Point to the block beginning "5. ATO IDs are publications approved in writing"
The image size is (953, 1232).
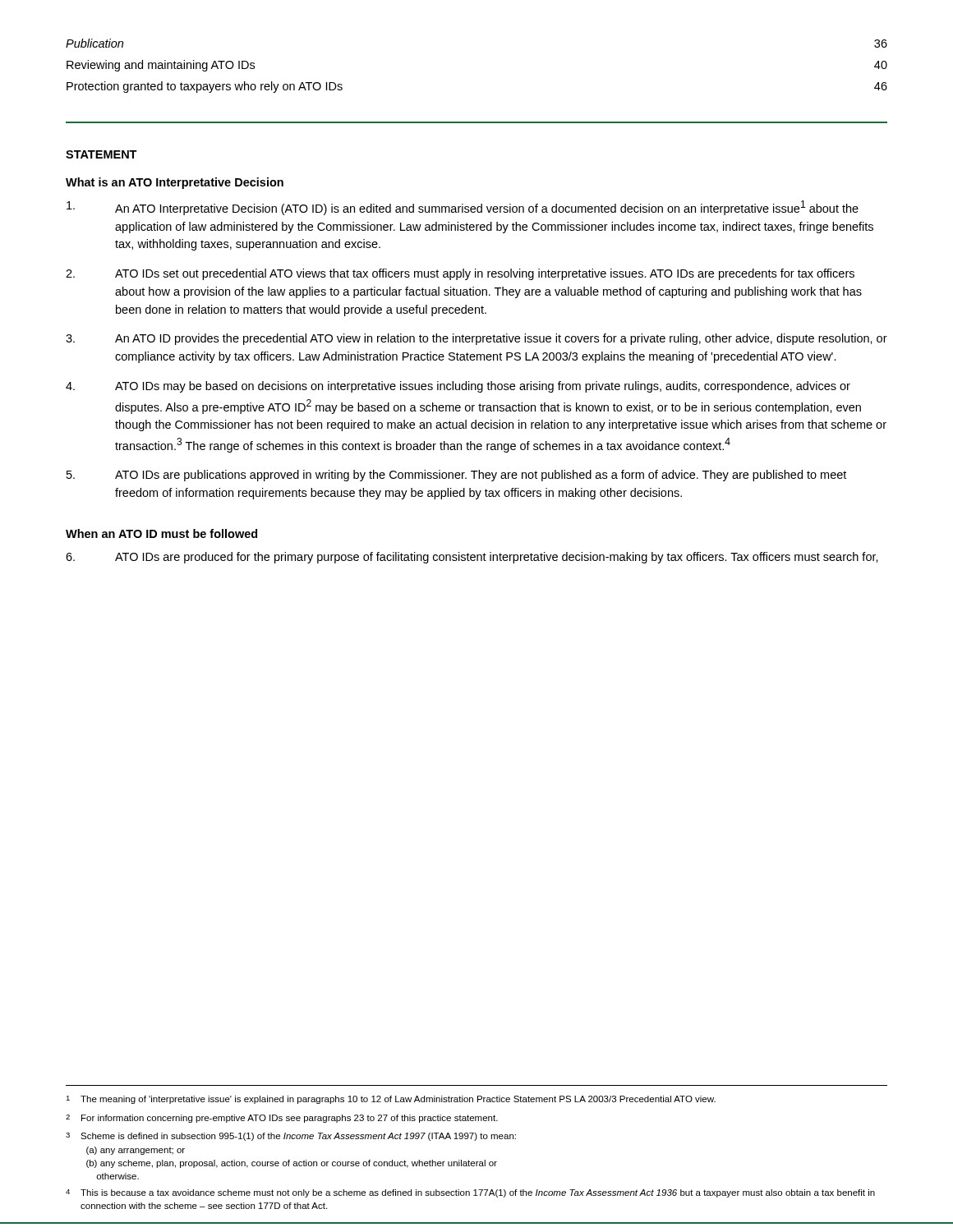476,485
